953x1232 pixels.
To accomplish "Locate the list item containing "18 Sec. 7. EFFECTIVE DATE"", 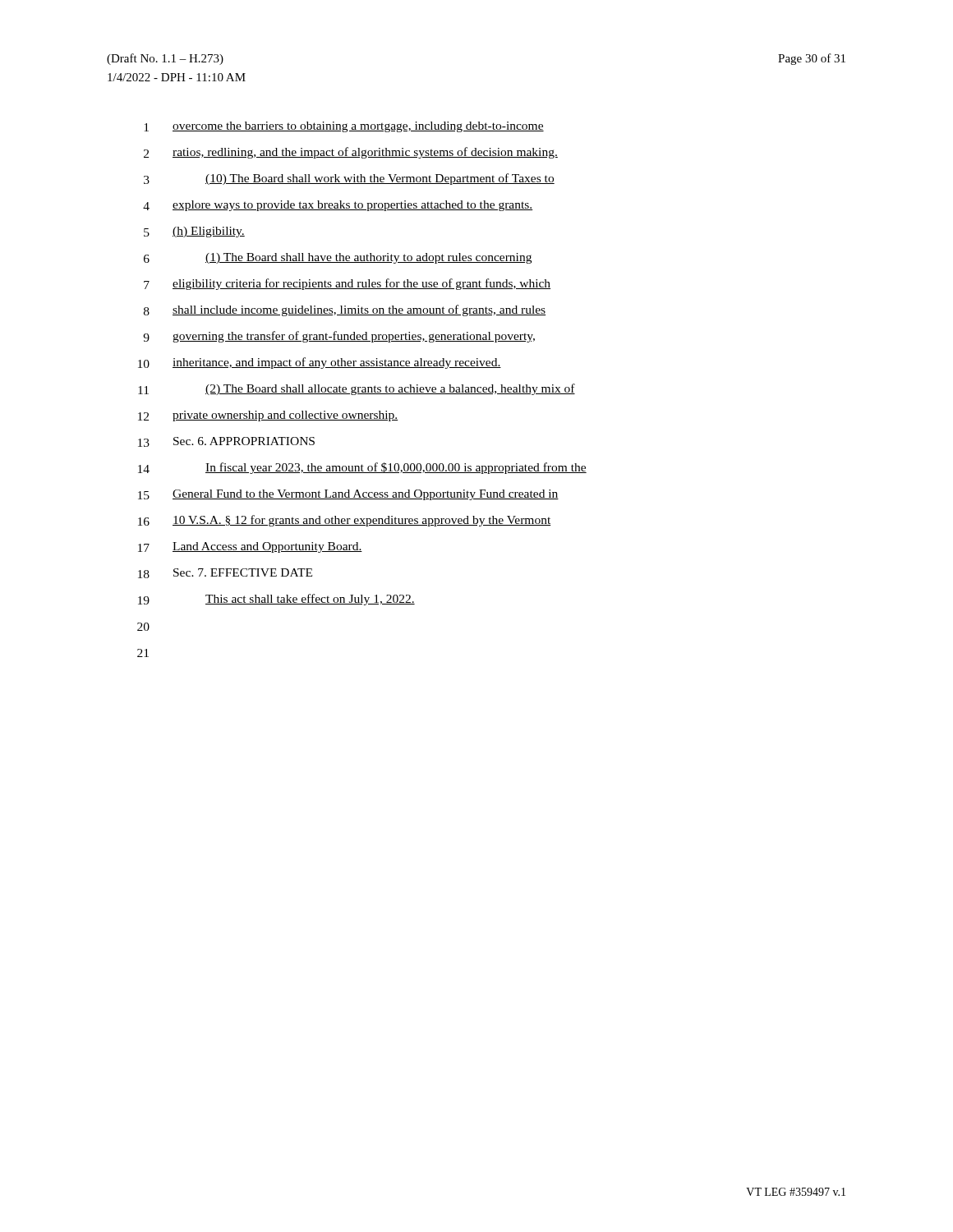I will 225,573.
